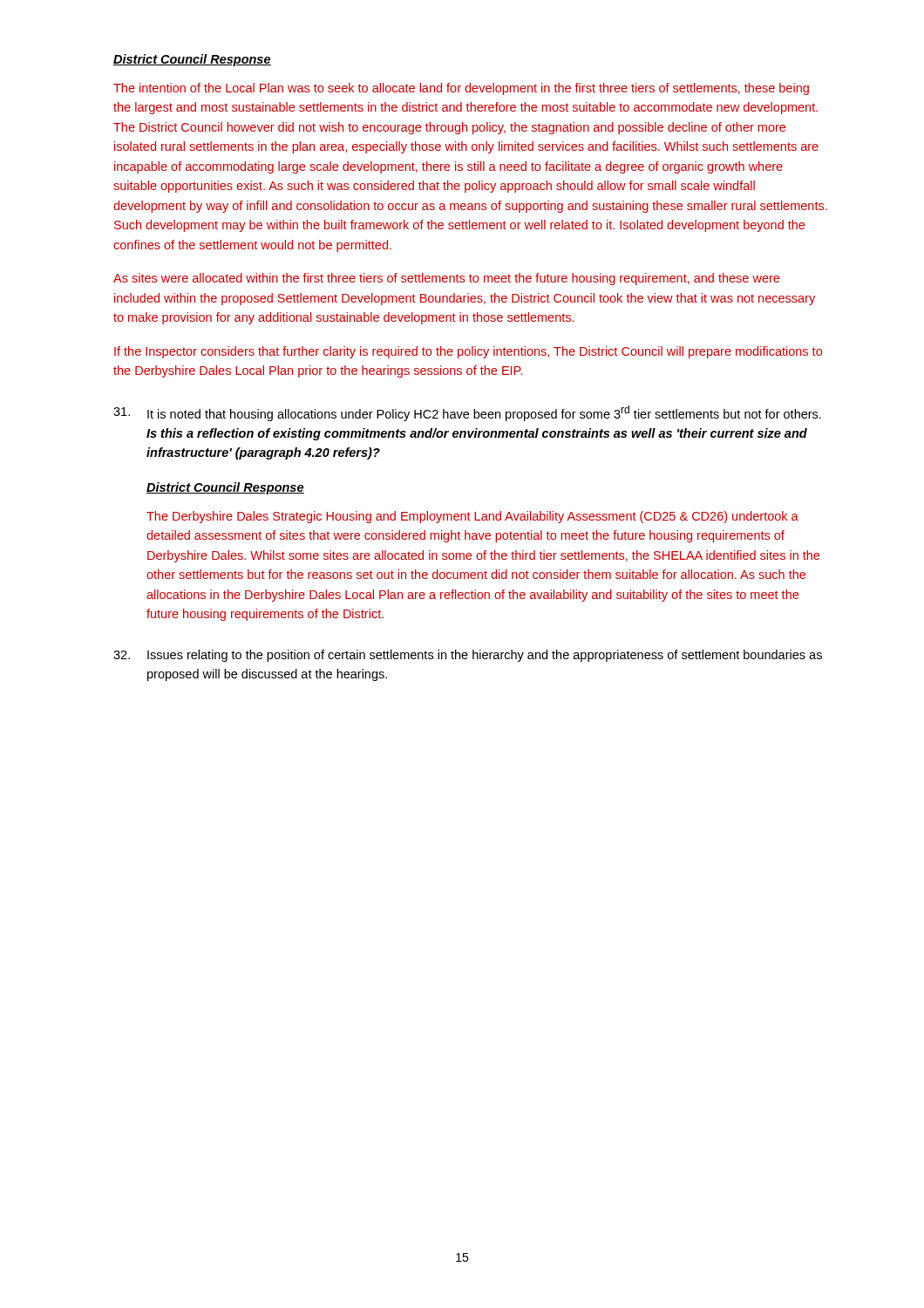Image resolution: width=924 pixels, height=1308 pixels.
Task: Click on the list item with the text "31. It is noted"
Action: (x=471, y=432)
